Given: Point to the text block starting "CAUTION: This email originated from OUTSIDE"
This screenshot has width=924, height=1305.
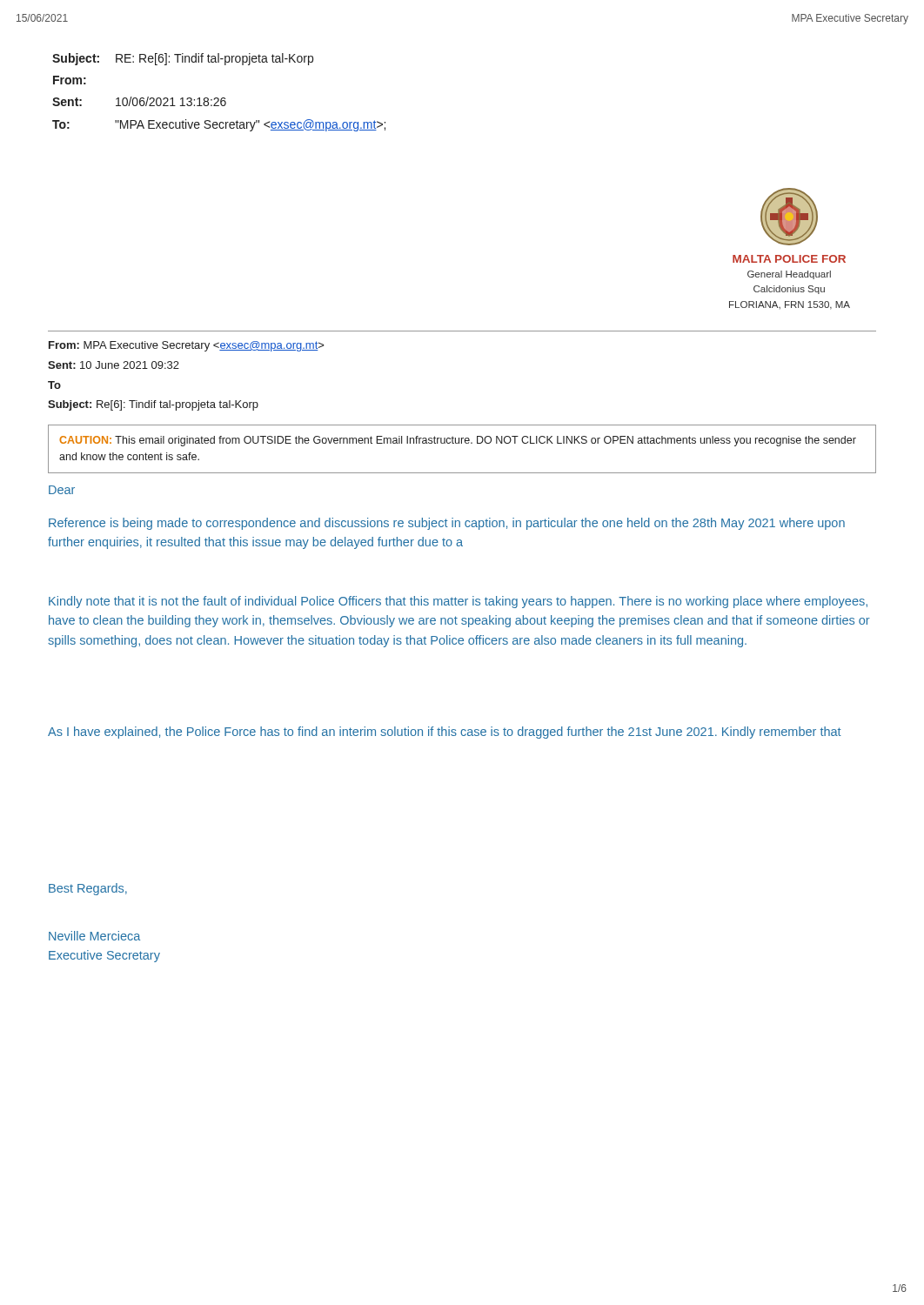Looking at the screenshot, I should (x=458, y=448).
